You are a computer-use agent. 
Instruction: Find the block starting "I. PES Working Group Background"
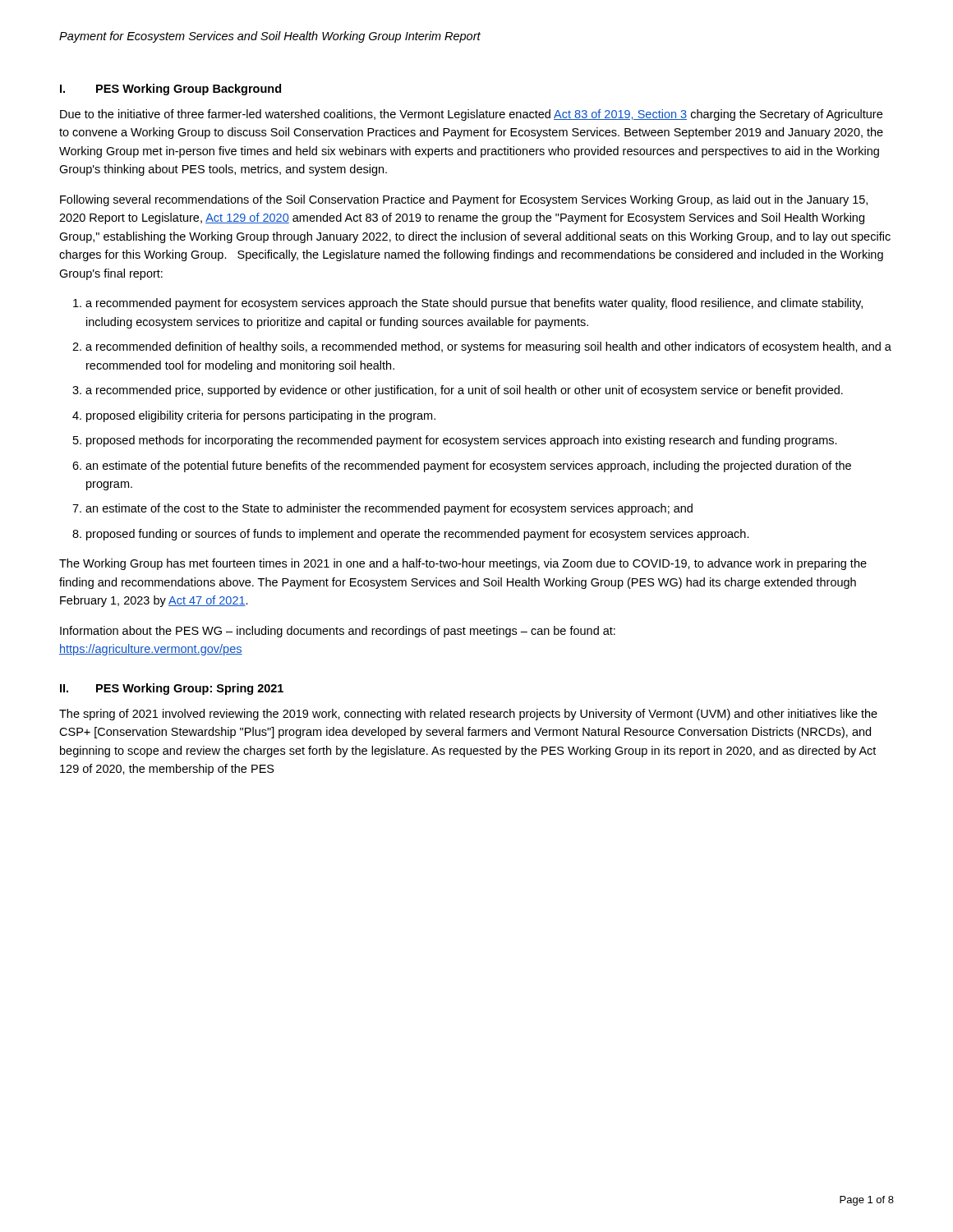(x=170, y=89)
